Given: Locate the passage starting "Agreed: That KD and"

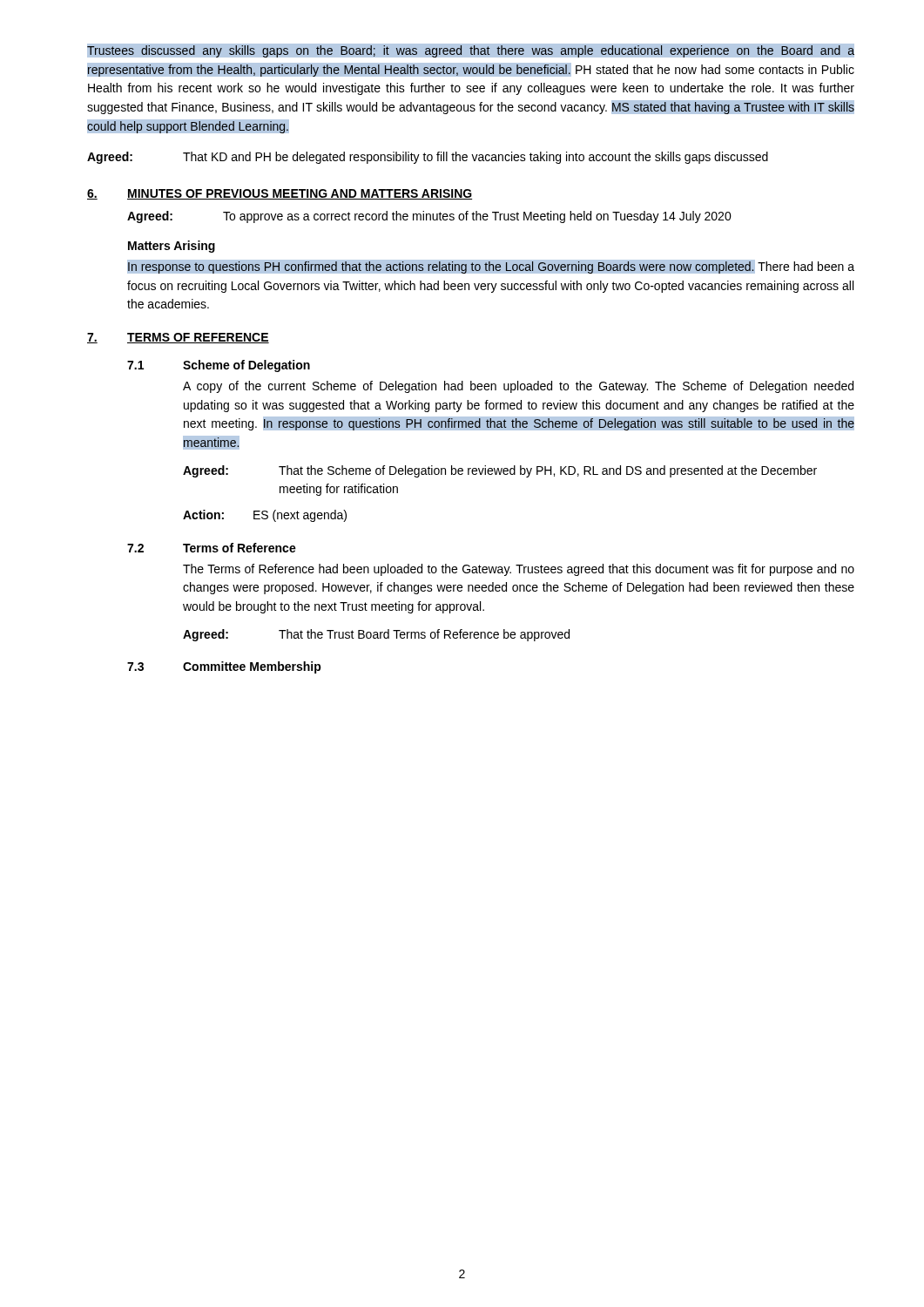Looking at the screenshot, I should tap(471, 158).
